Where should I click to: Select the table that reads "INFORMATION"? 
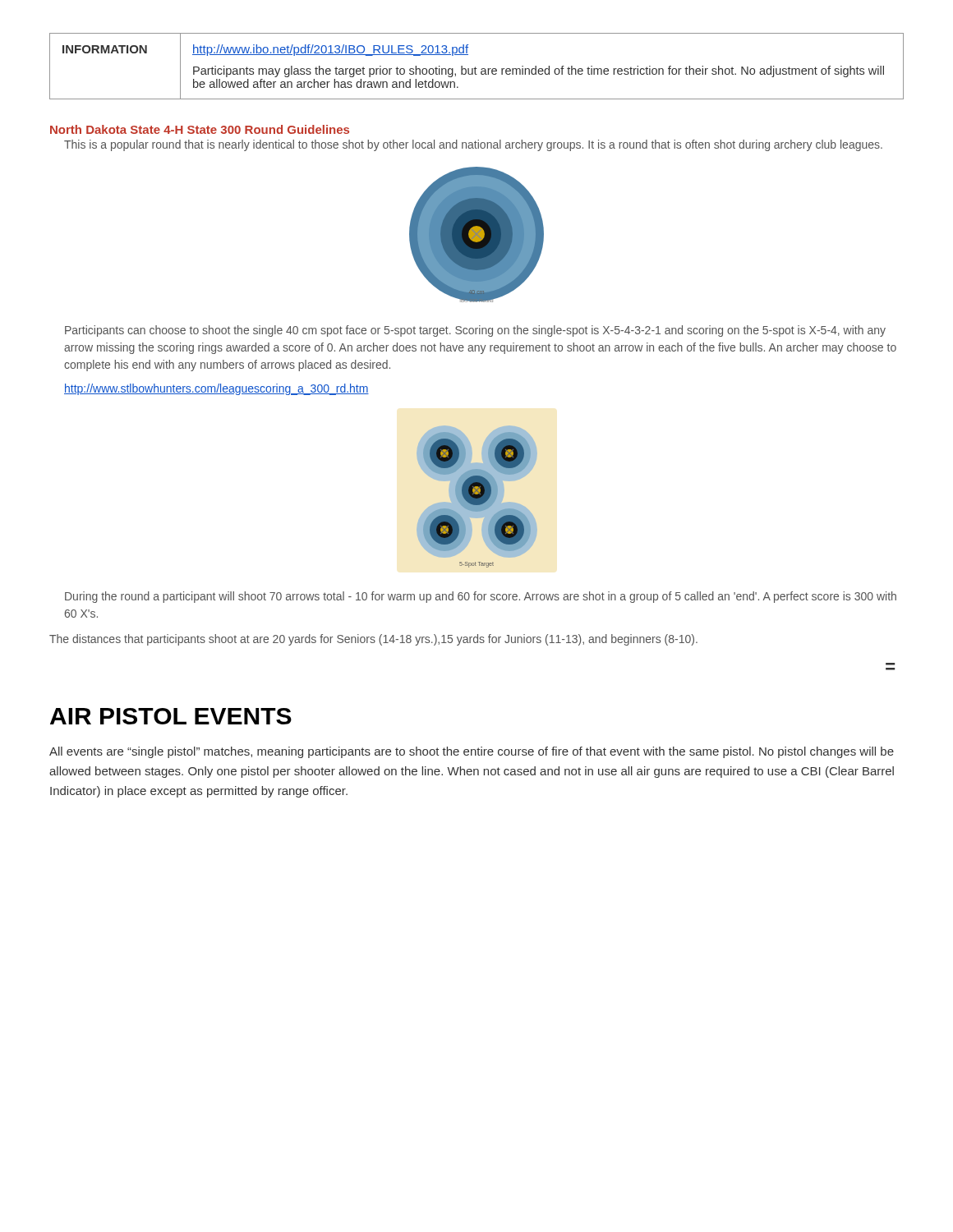476,66
